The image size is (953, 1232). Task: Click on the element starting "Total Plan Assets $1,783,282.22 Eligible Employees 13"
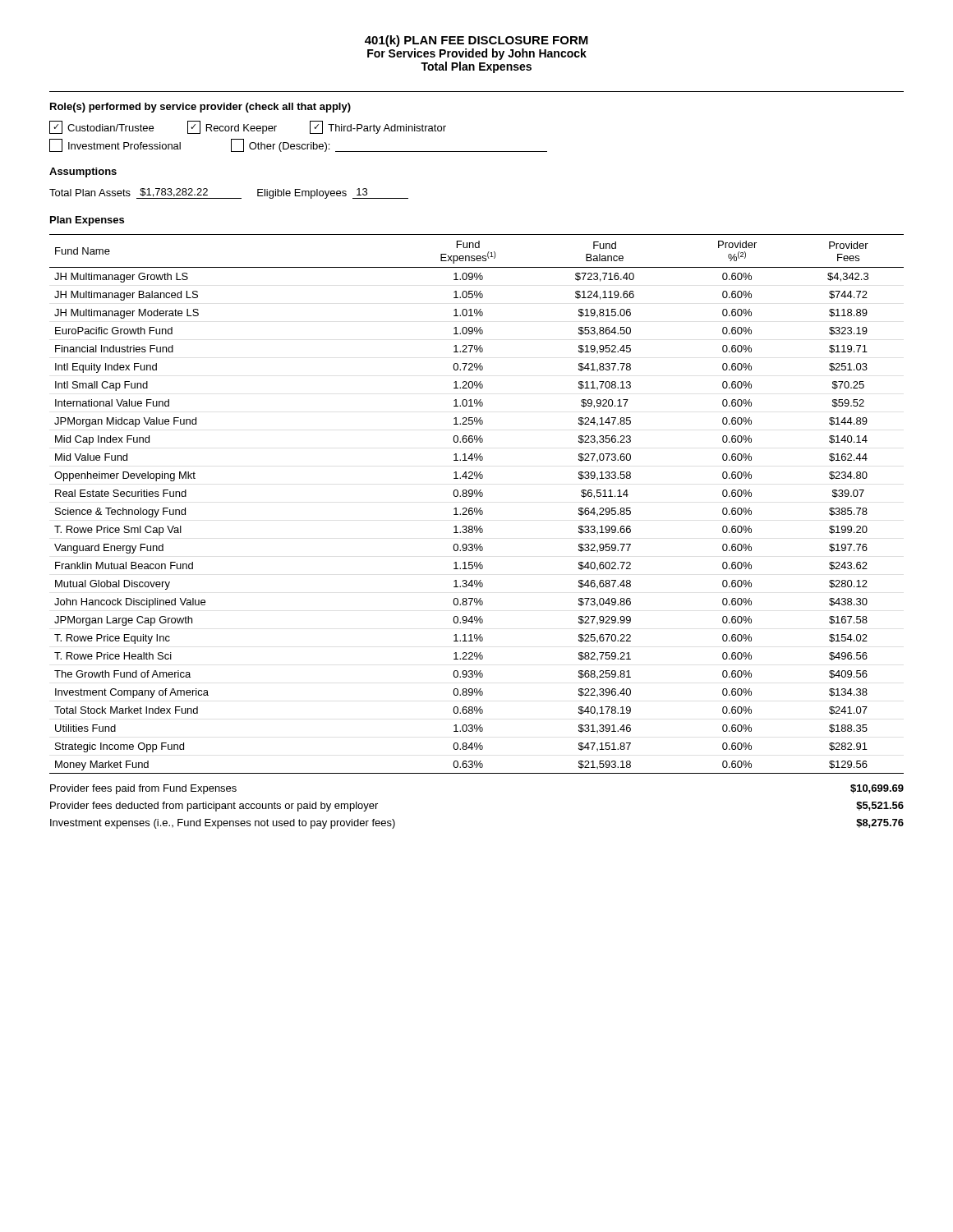(124, 193)
